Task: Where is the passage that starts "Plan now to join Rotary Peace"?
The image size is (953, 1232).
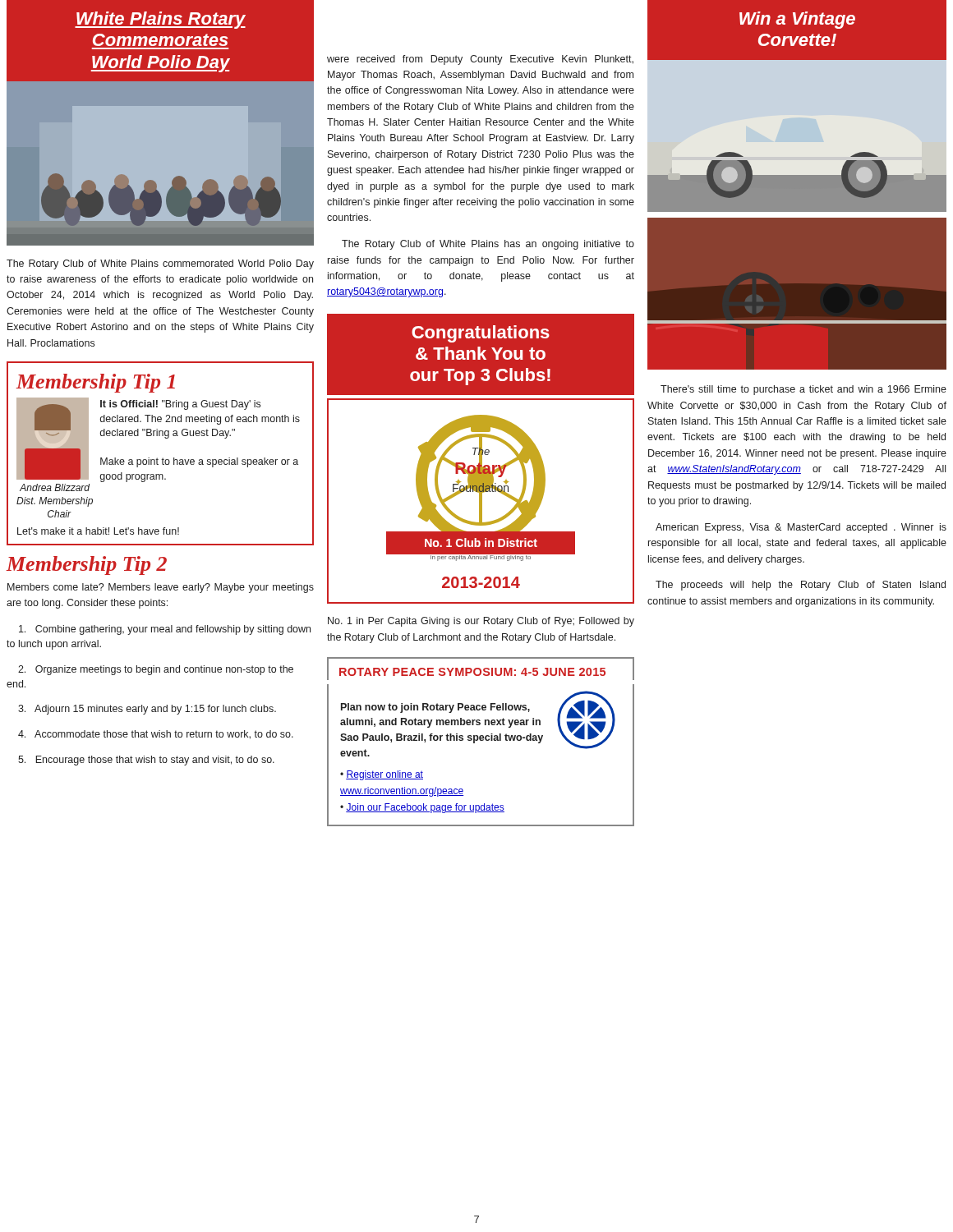Action: pos(444,730)
